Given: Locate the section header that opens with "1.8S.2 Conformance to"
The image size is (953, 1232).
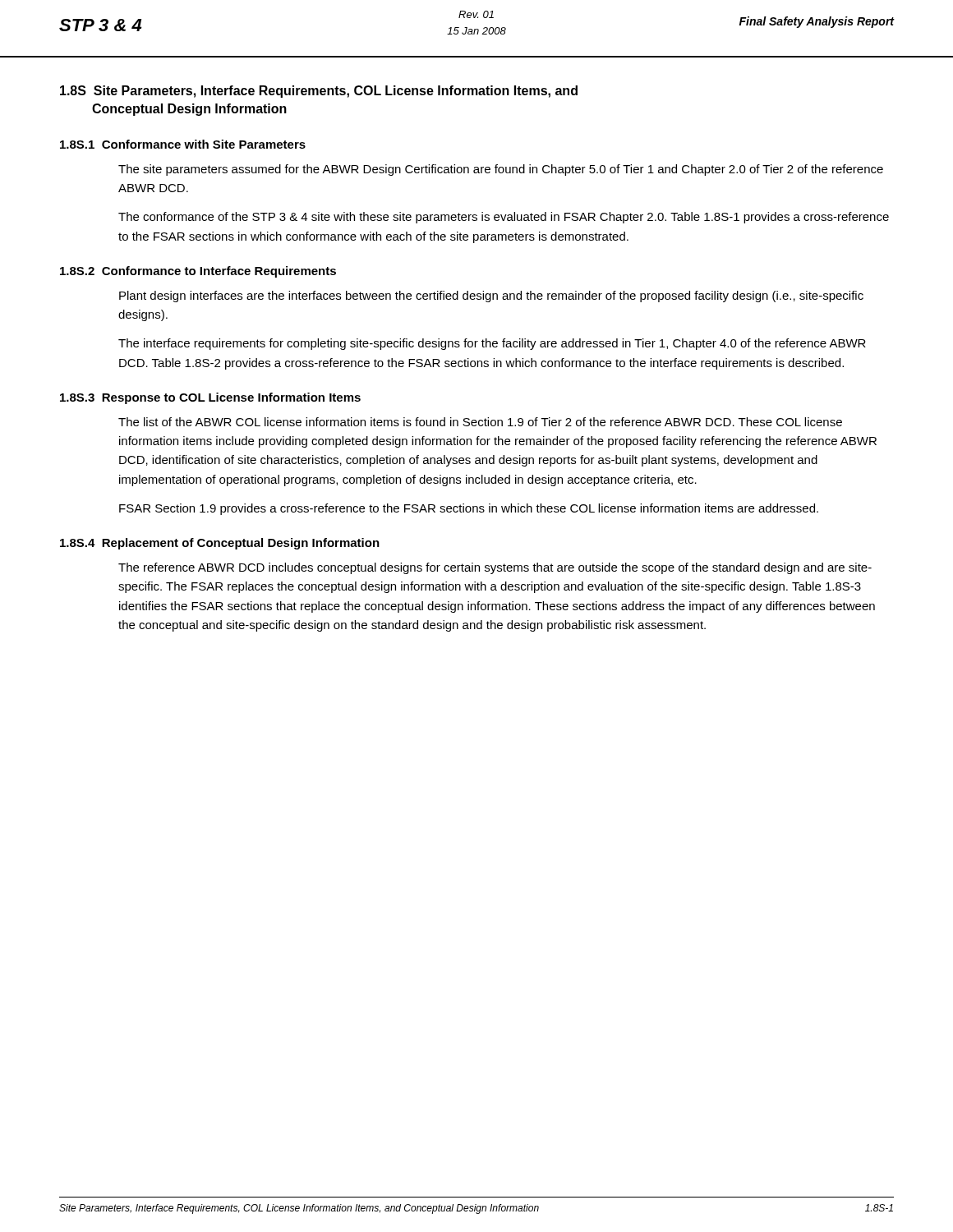Looking at the screenshot, I should tap(198, 270).
